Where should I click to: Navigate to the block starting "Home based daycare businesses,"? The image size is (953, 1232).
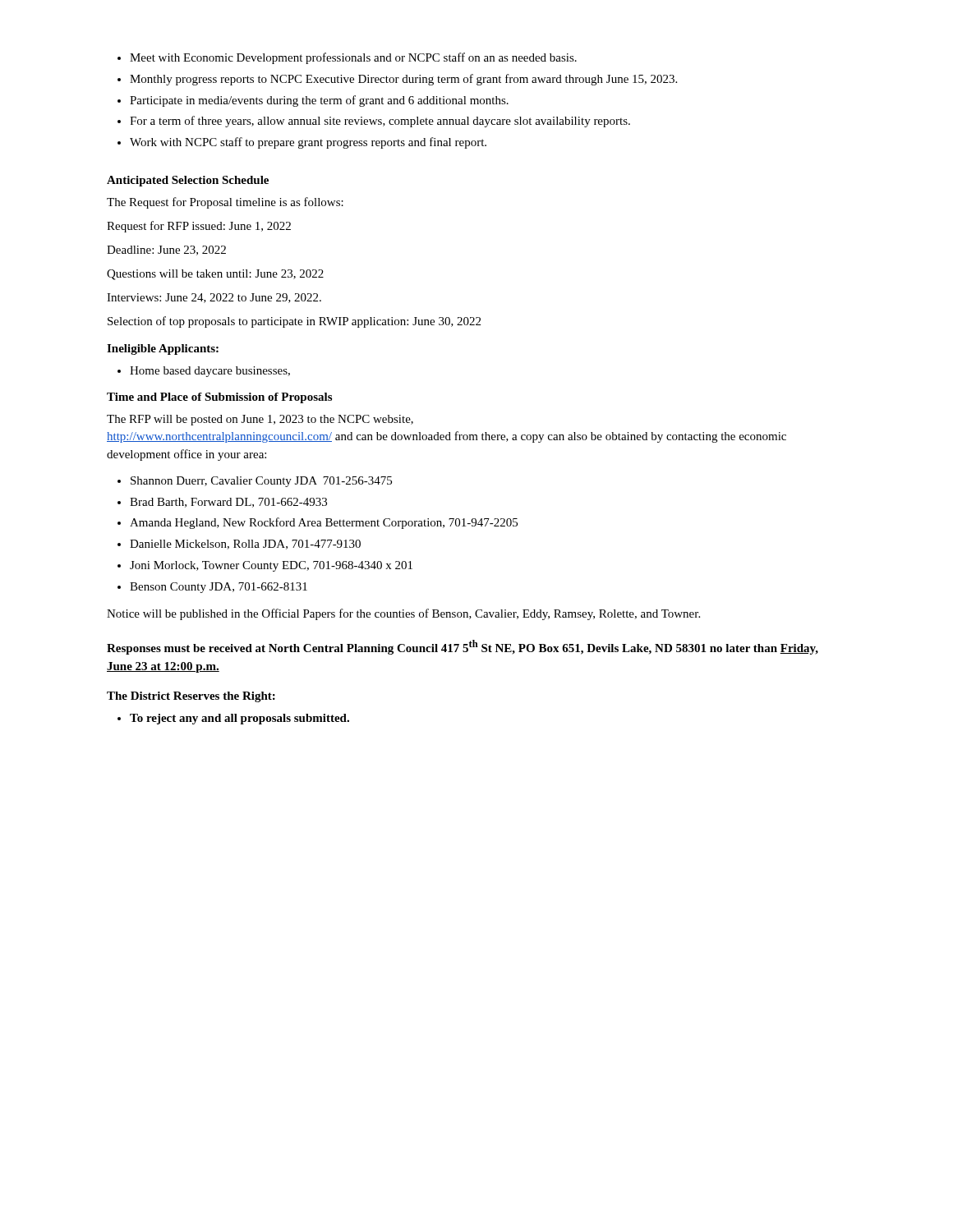(x=204, y=372)
